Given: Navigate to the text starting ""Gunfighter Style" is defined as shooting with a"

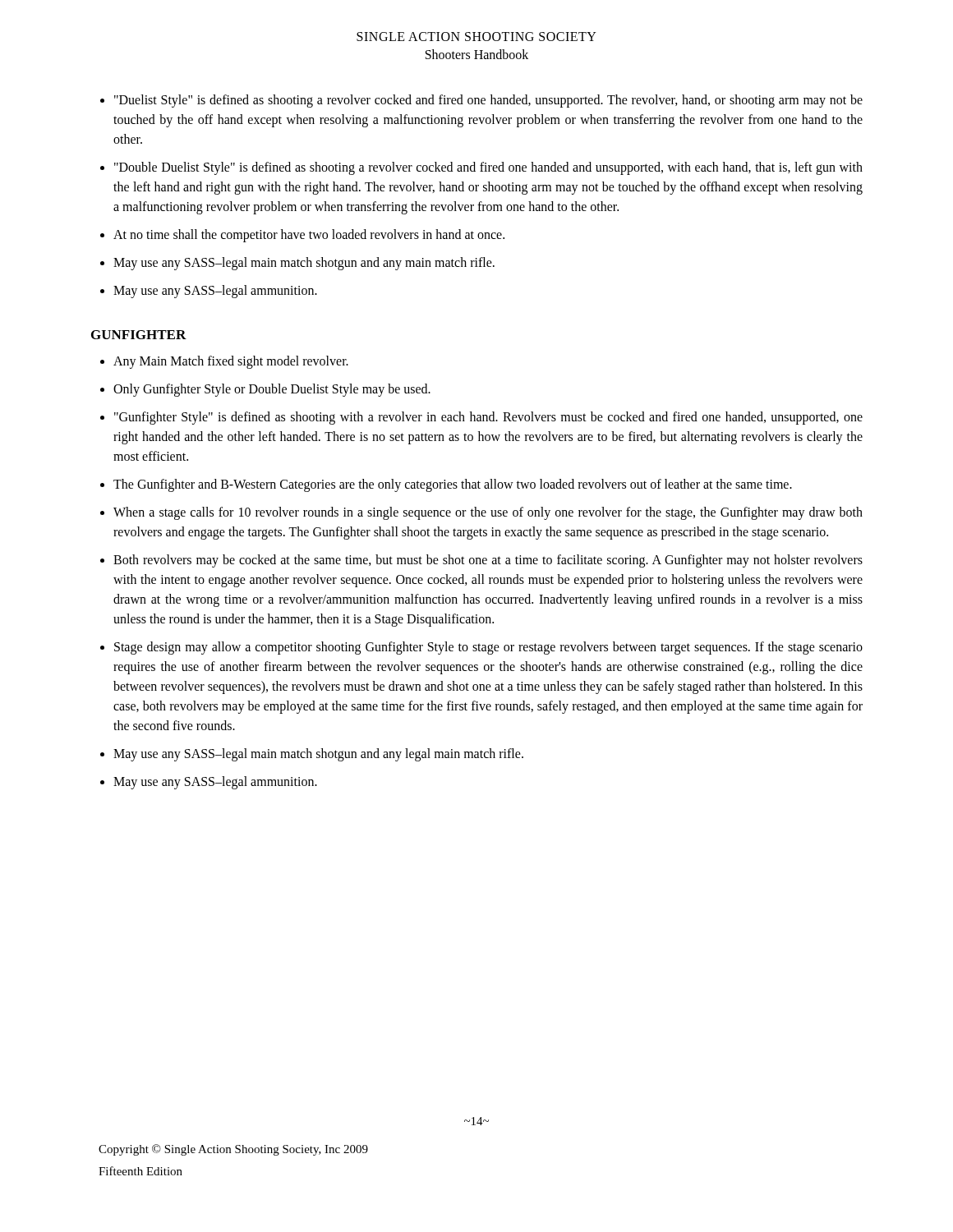Looking at the screenshot, I should click(488, 437).
